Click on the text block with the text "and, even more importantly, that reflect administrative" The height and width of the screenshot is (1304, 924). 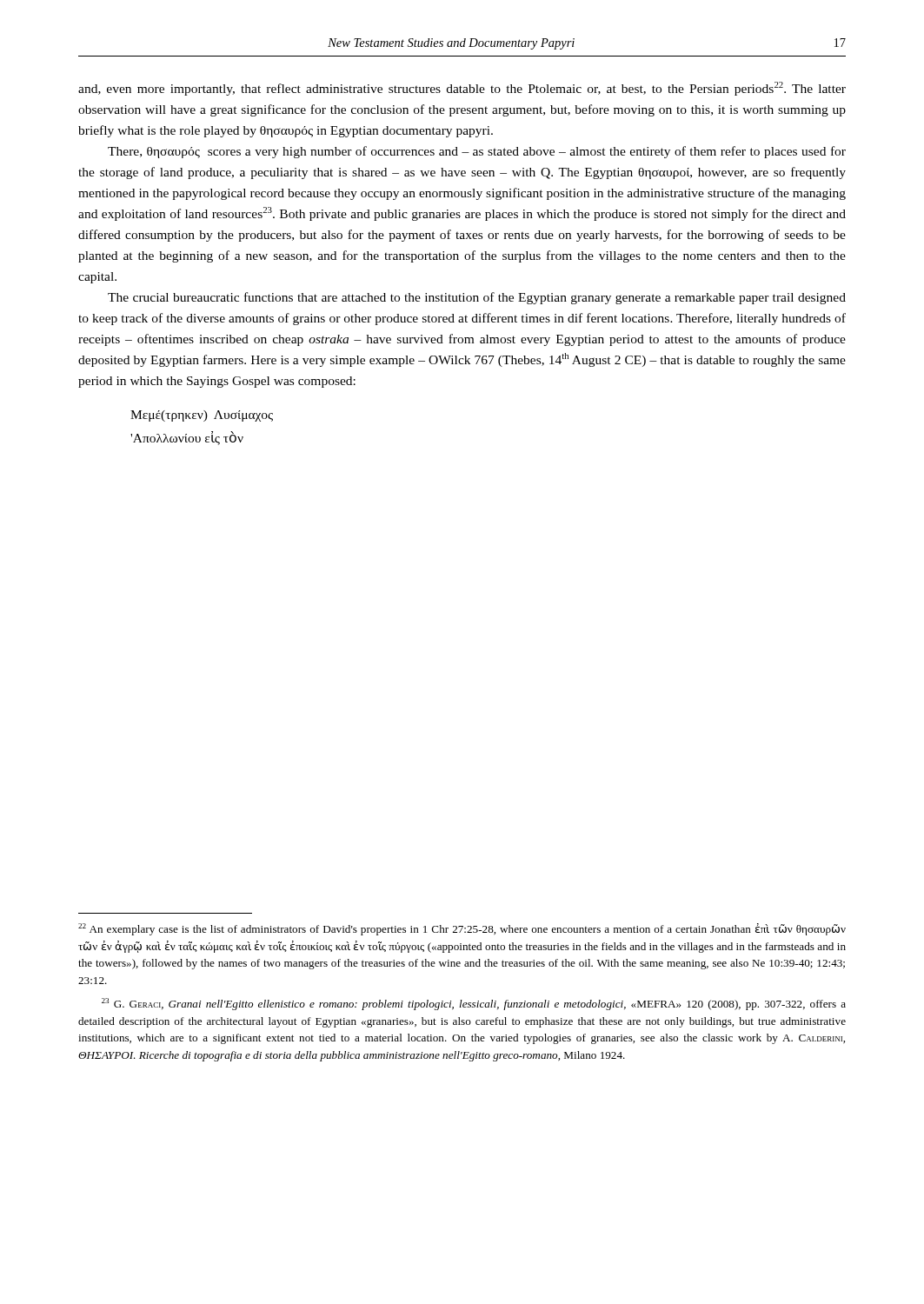pos(462,108)
